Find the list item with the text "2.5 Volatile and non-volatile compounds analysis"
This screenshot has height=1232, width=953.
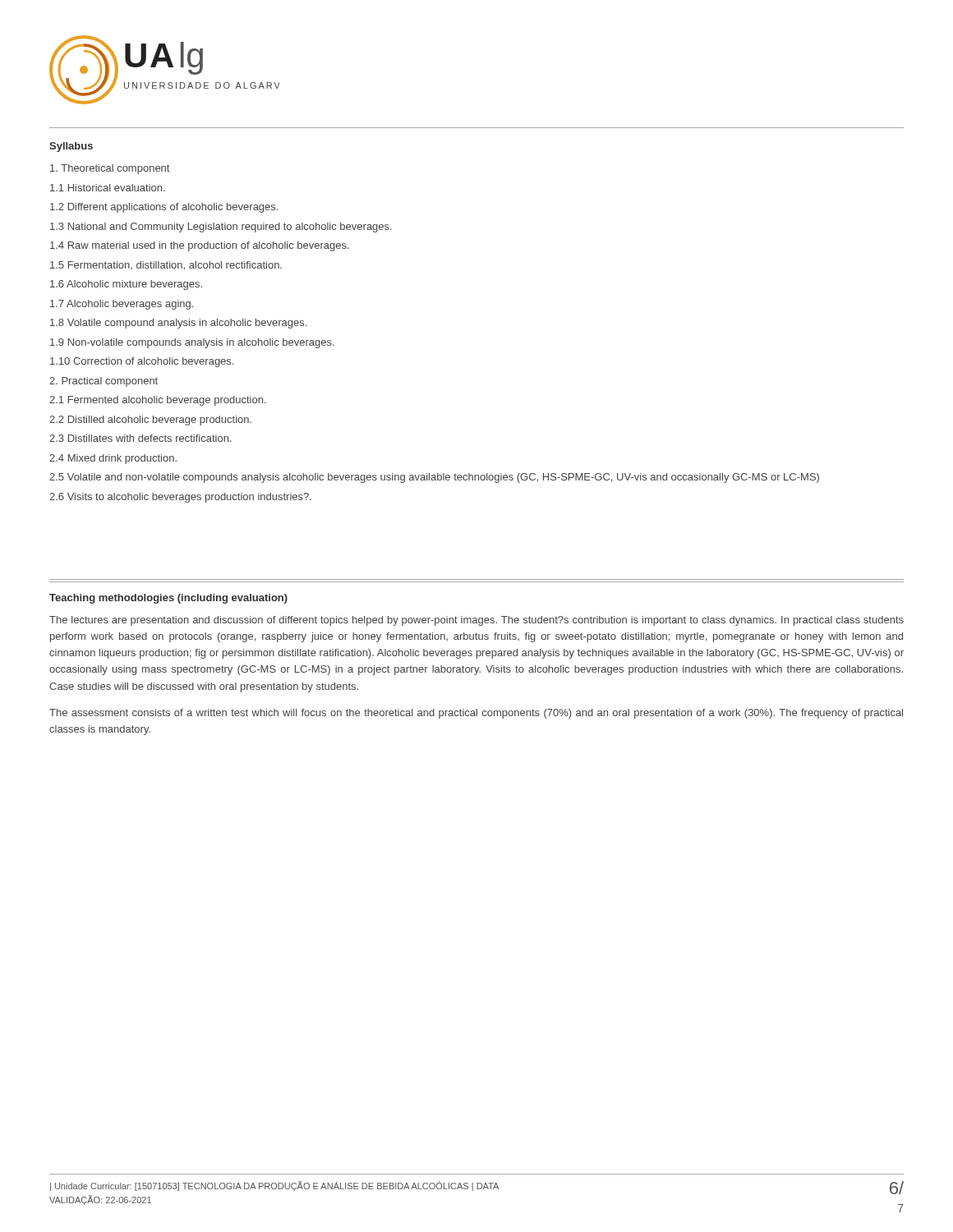(435, 477)
